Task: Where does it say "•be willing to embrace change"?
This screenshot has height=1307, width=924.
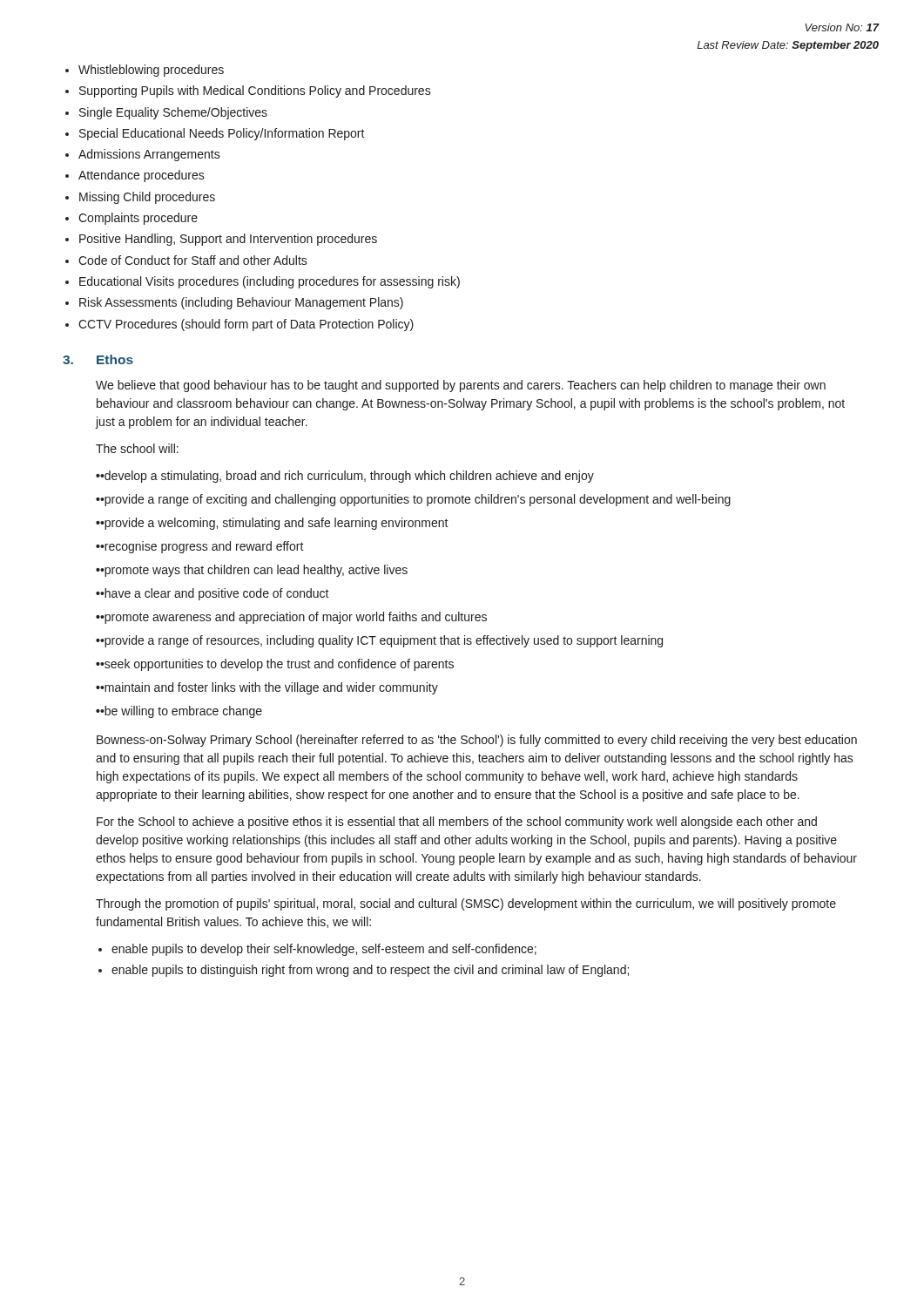Action: [181, 711]
